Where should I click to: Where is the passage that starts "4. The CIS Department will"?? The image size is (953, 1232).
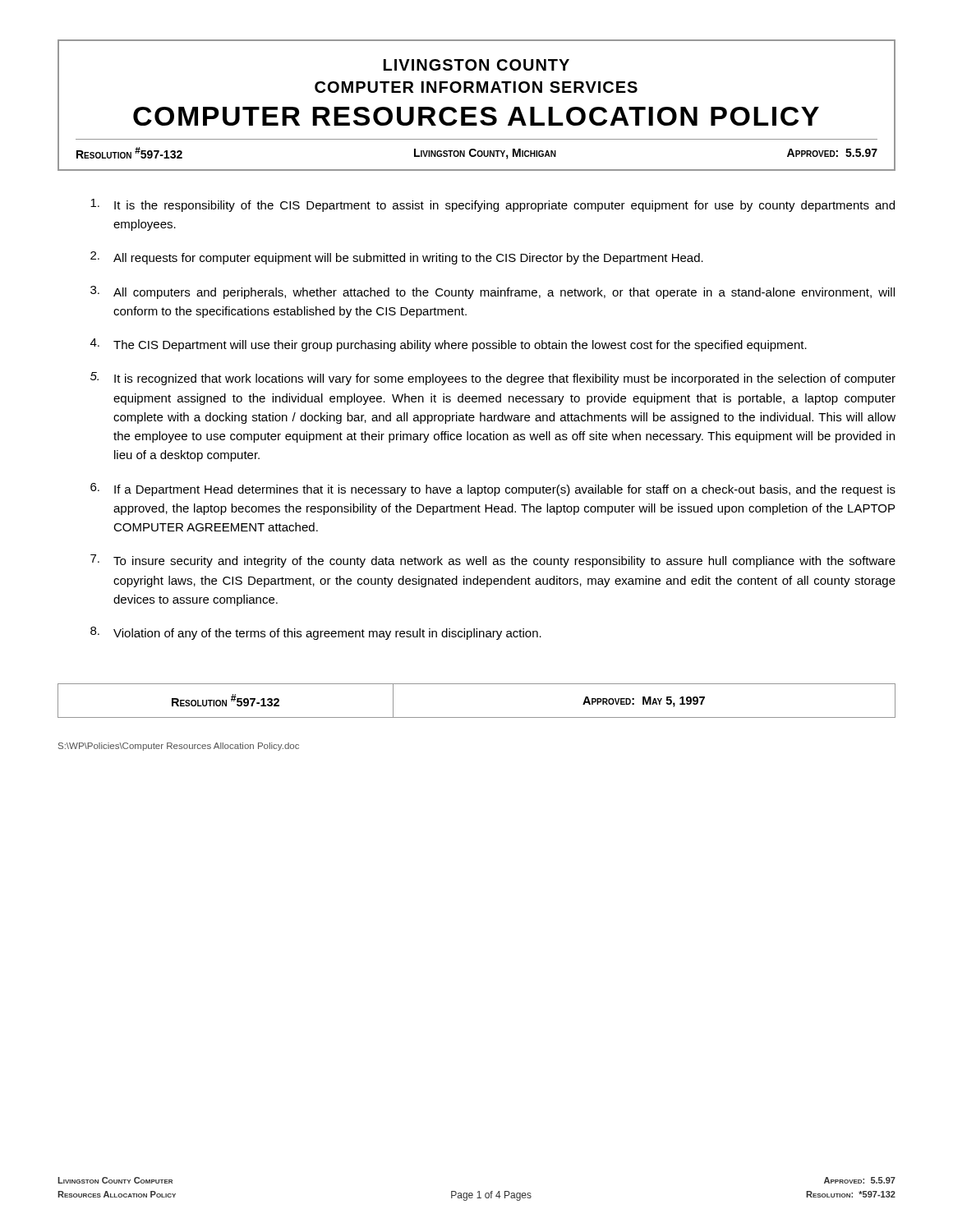coord(476,345)
